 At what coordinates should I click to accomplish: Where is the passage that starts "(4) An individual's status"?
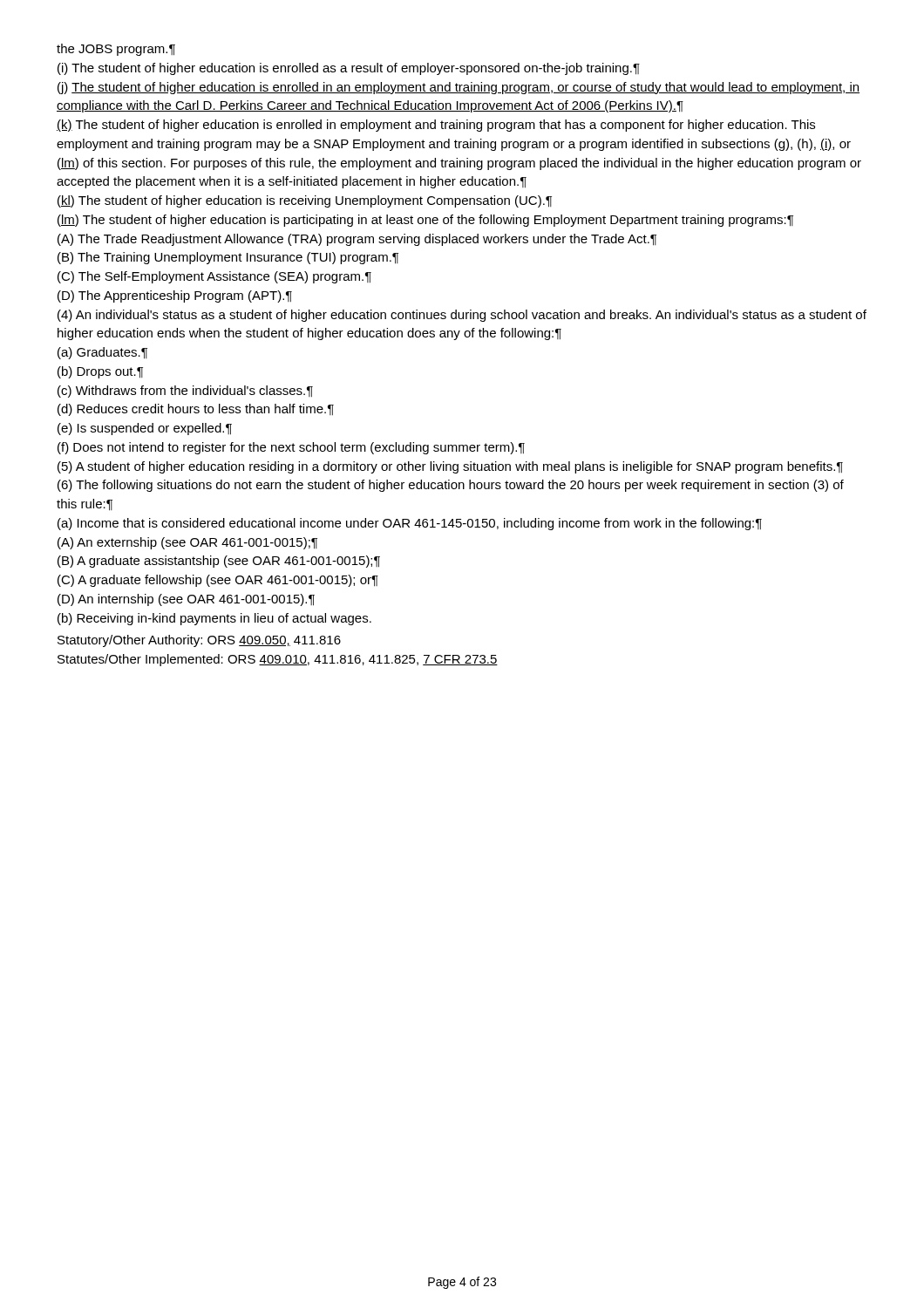coord(461,323)
